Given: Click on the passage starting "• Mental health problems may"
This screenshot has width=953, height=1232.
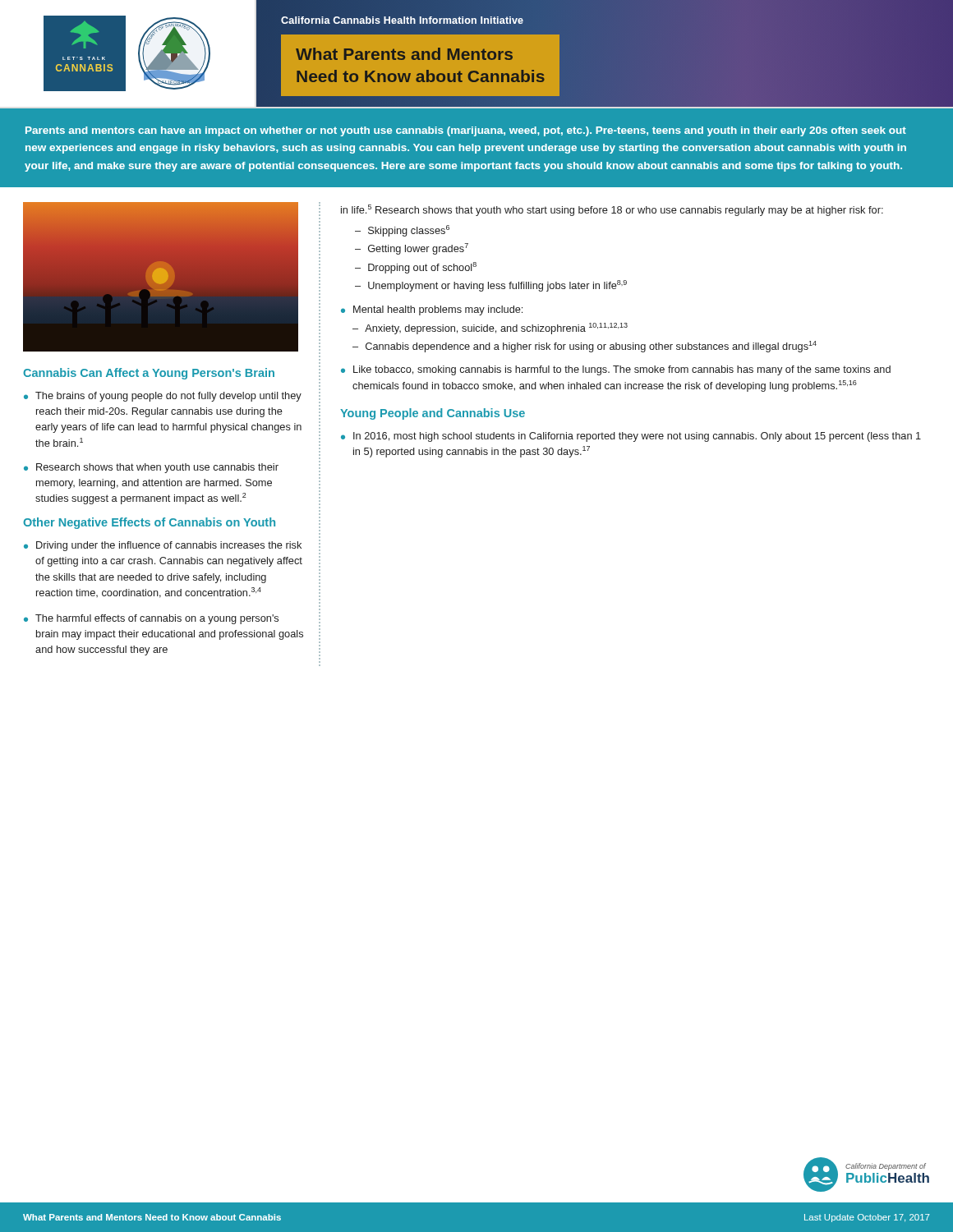Looking at the screenshot, I should (578, 329).
